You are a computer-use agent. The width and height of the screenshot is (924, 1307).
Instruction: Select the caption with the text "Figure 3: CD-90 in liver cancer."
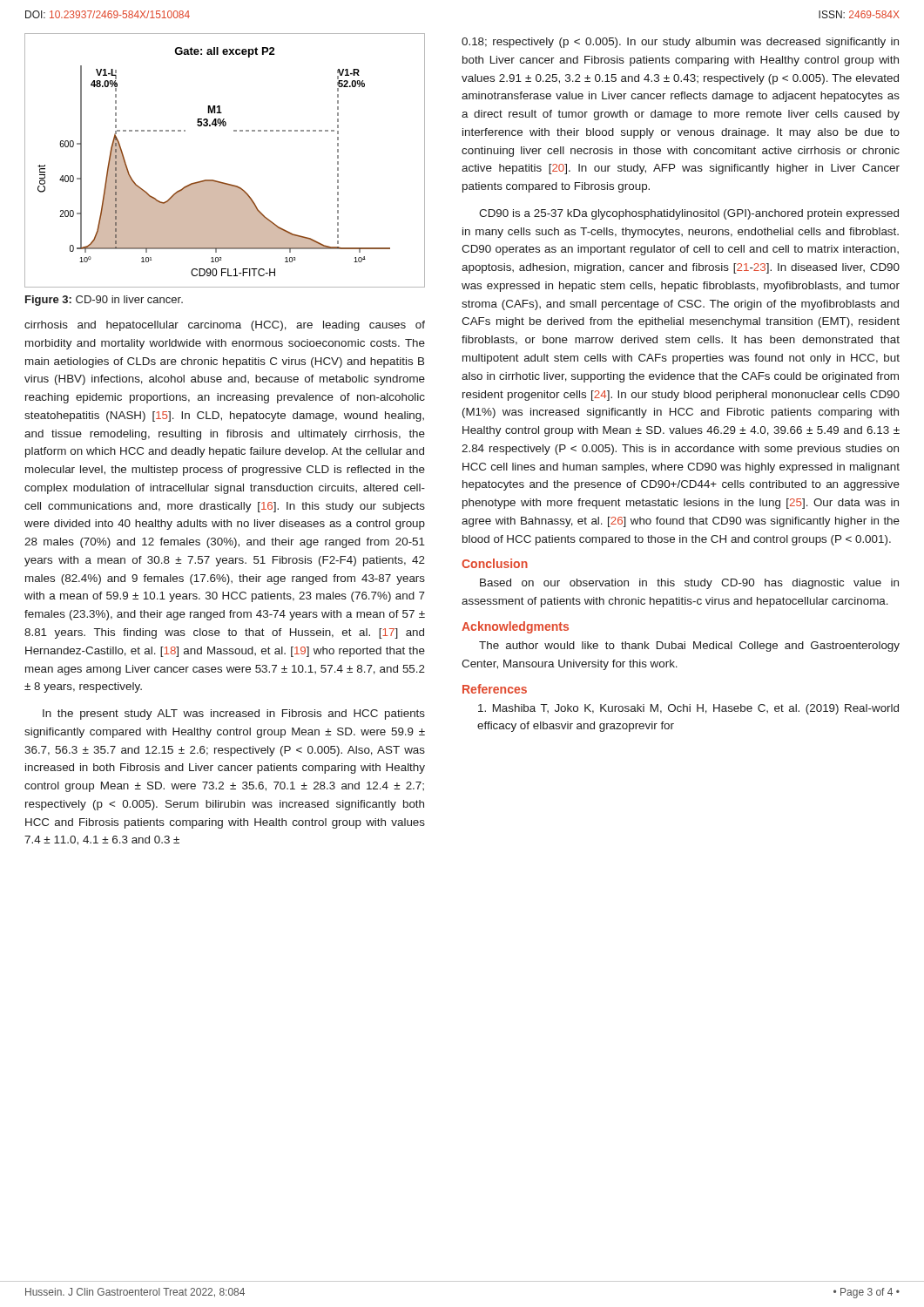(x=104, y=299)
